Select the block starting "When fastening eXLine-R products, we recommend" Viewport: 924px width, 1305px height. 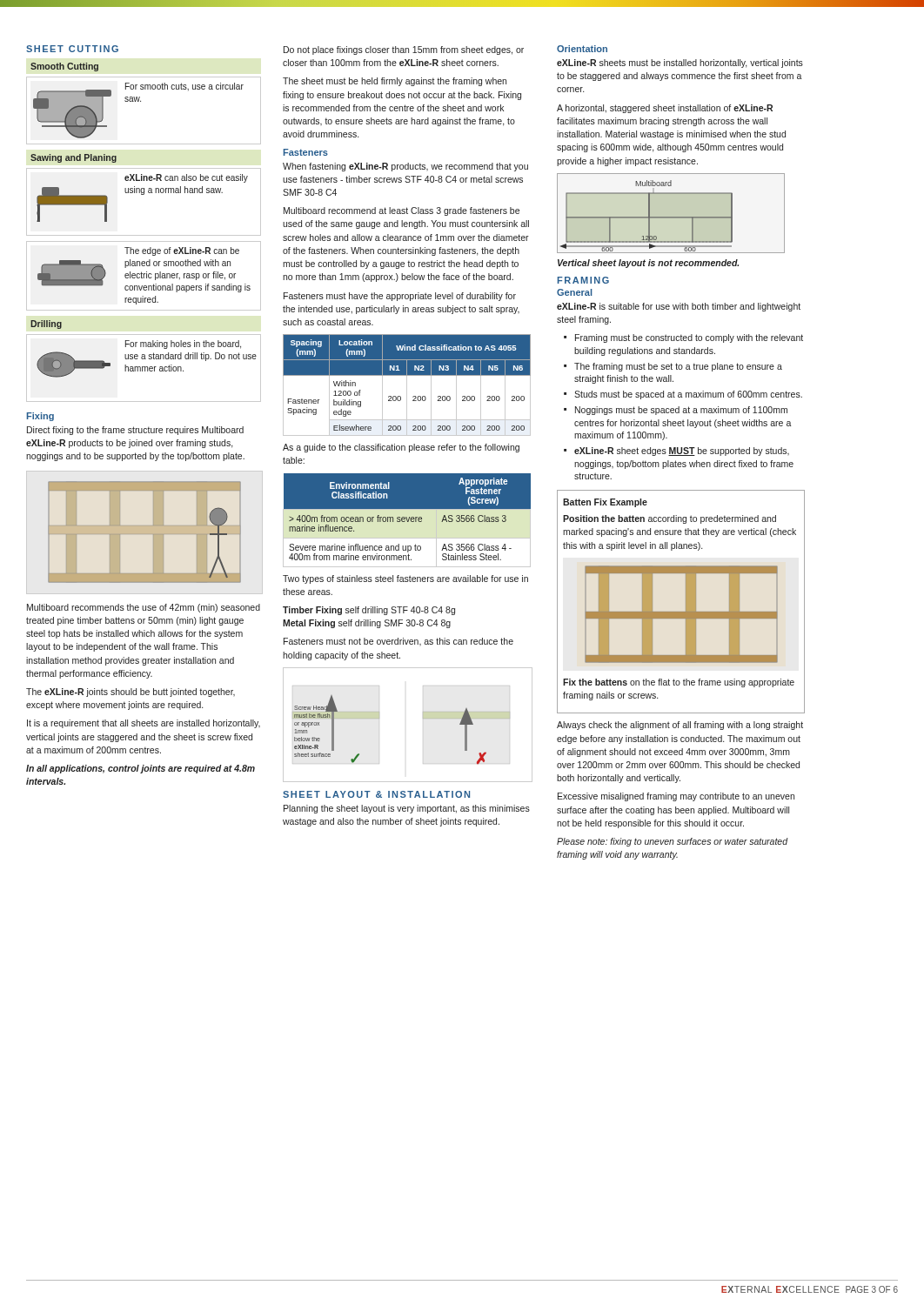pos(407,244)
